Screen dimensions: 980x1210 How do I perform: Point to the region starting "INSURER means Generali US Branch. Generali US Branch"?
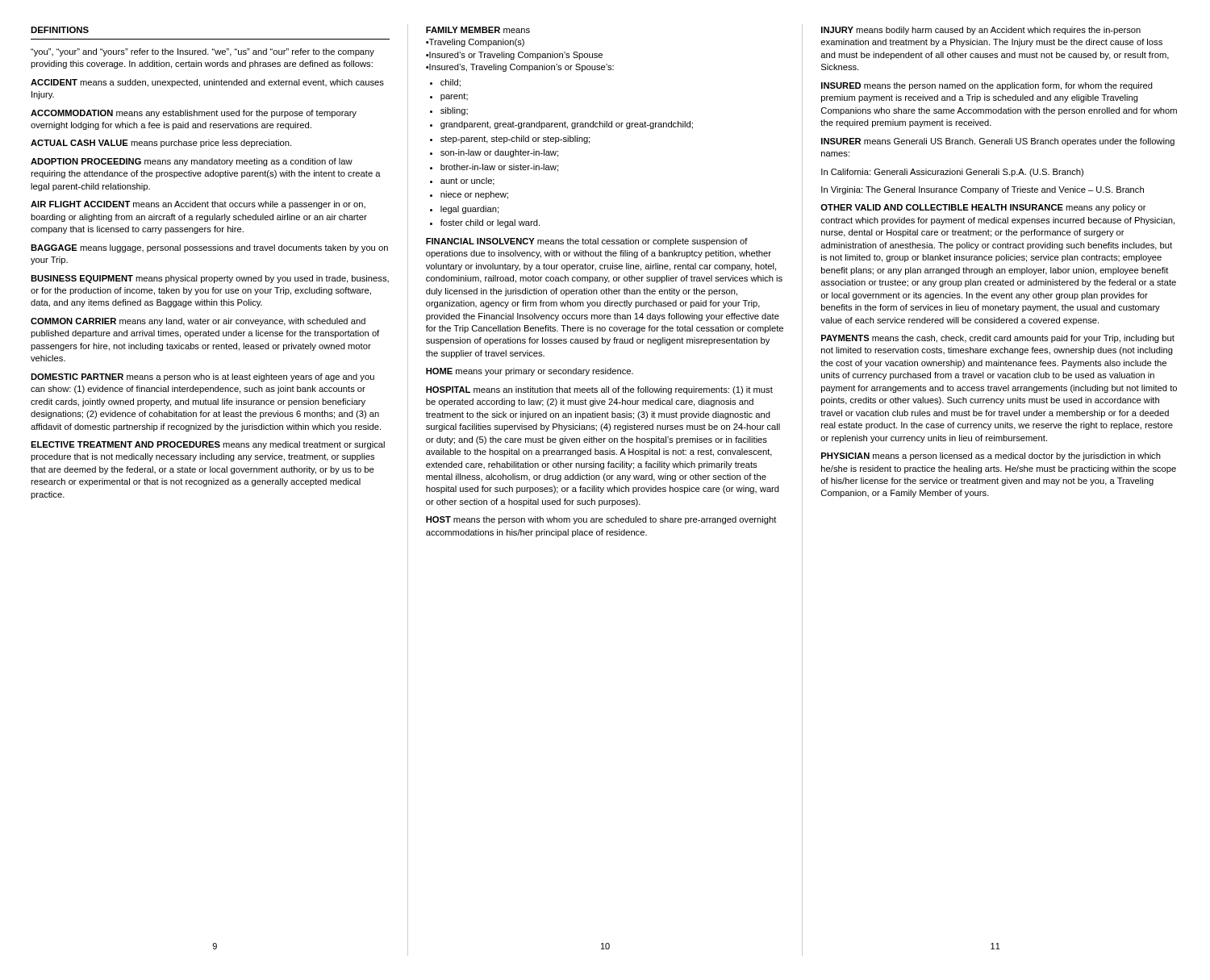pyautogui.click(x=998, y=147)
